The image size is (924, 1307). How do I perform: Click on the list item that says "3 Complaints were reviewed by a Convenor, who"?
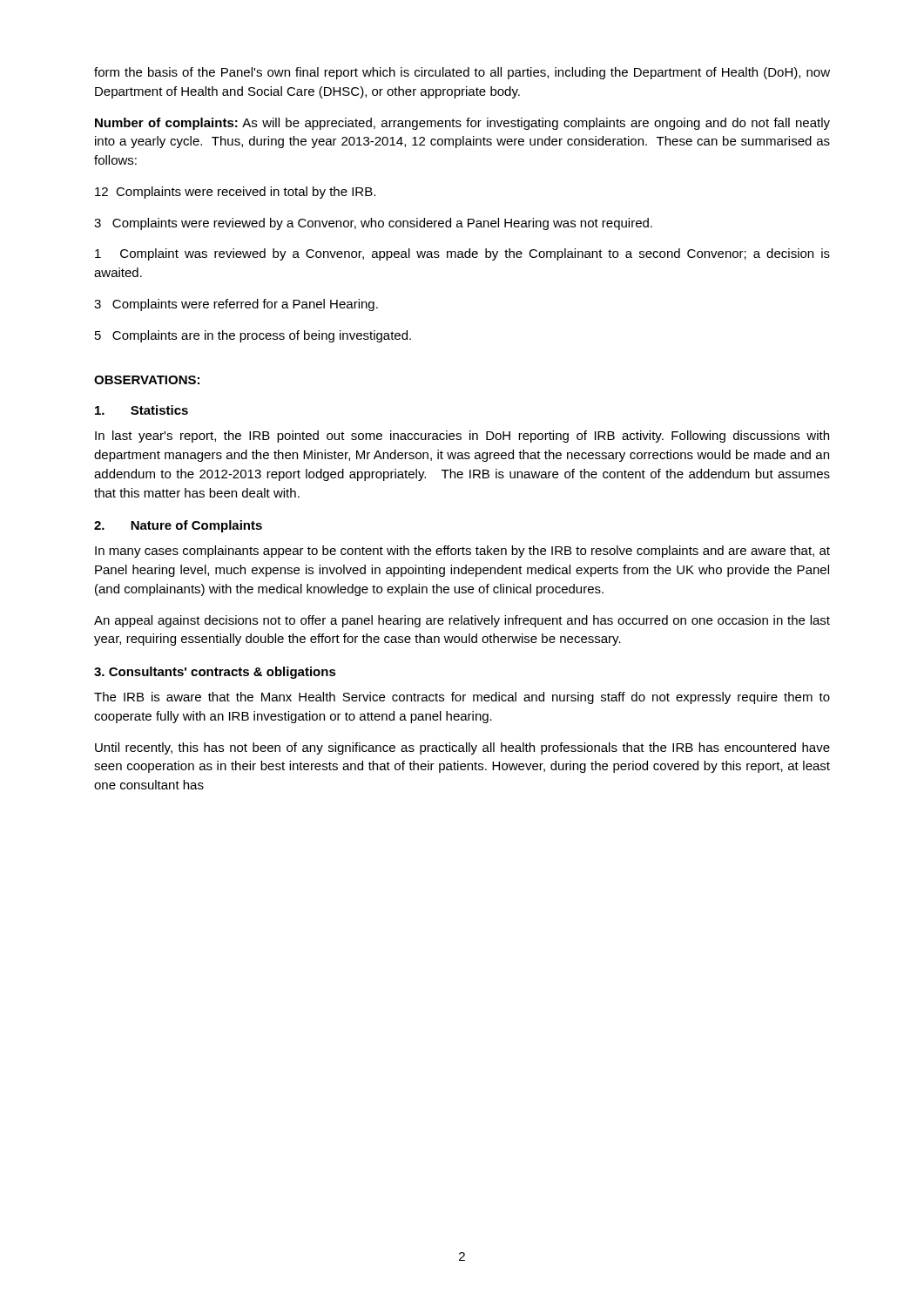374,222
